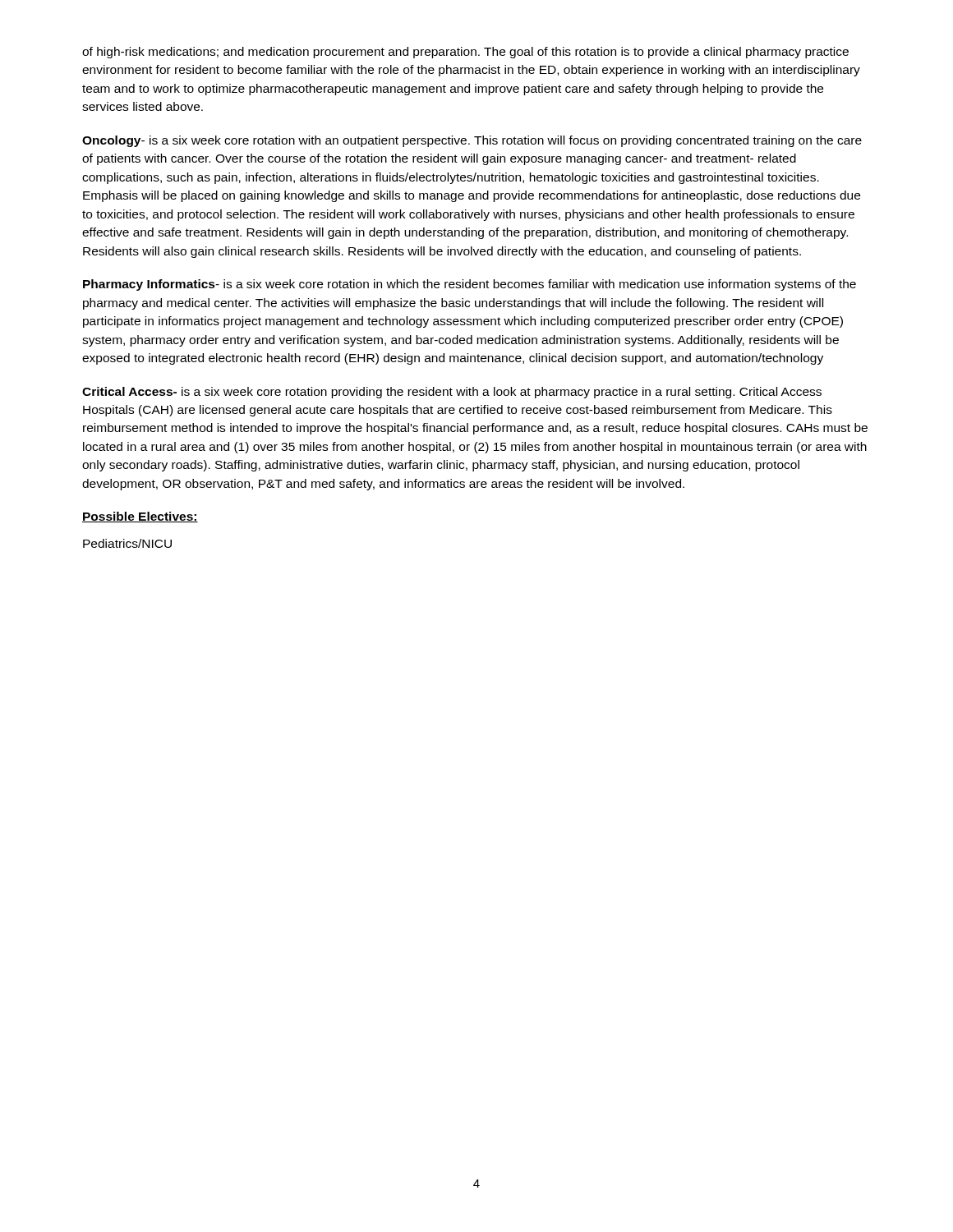
Task: Click on the text block containing "Critical Access- is a six"
Action: pyautogui.click(x=475, y=437)
